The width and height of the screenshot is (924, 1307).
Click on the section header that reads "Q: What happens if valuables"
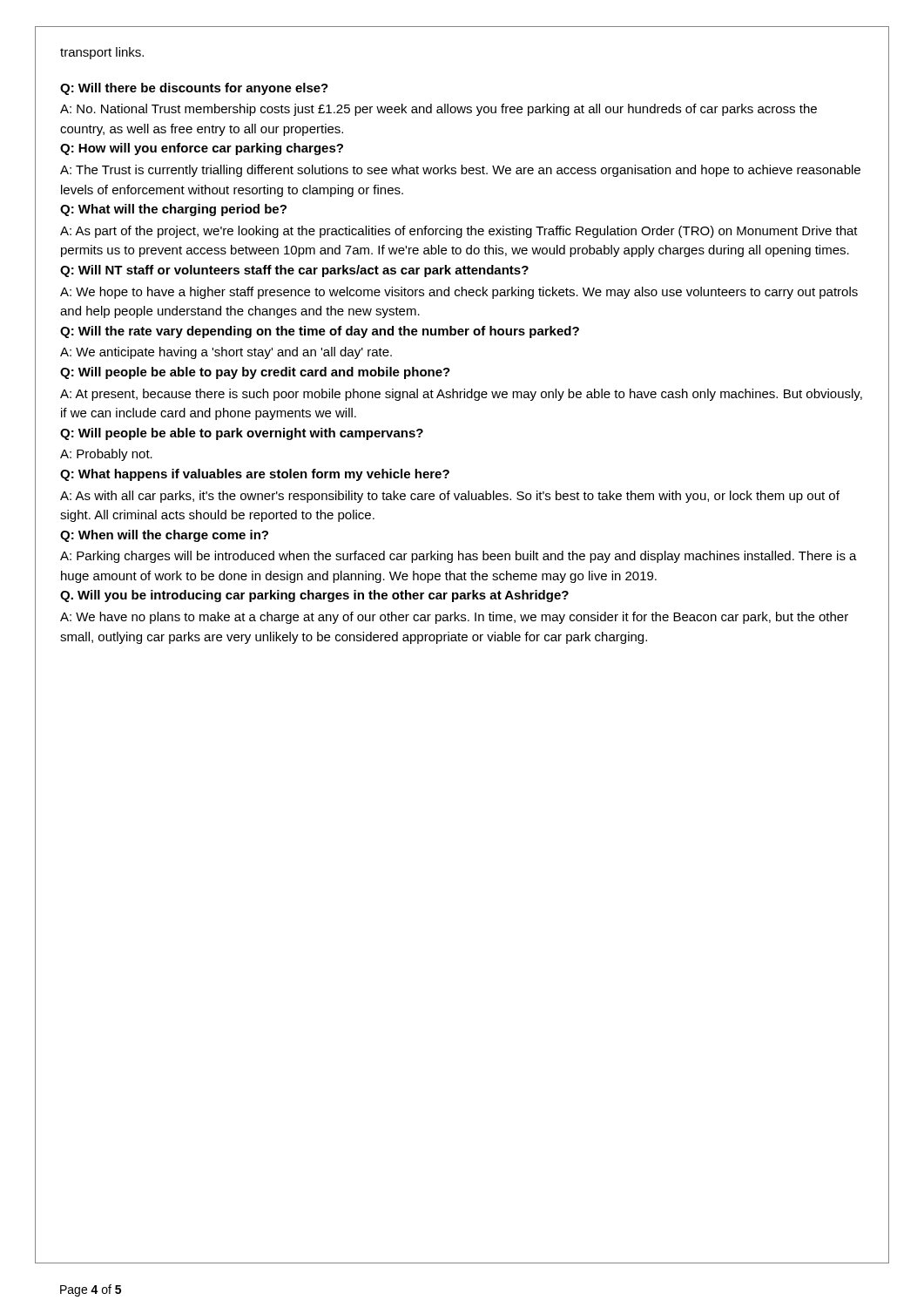[462, 495]
